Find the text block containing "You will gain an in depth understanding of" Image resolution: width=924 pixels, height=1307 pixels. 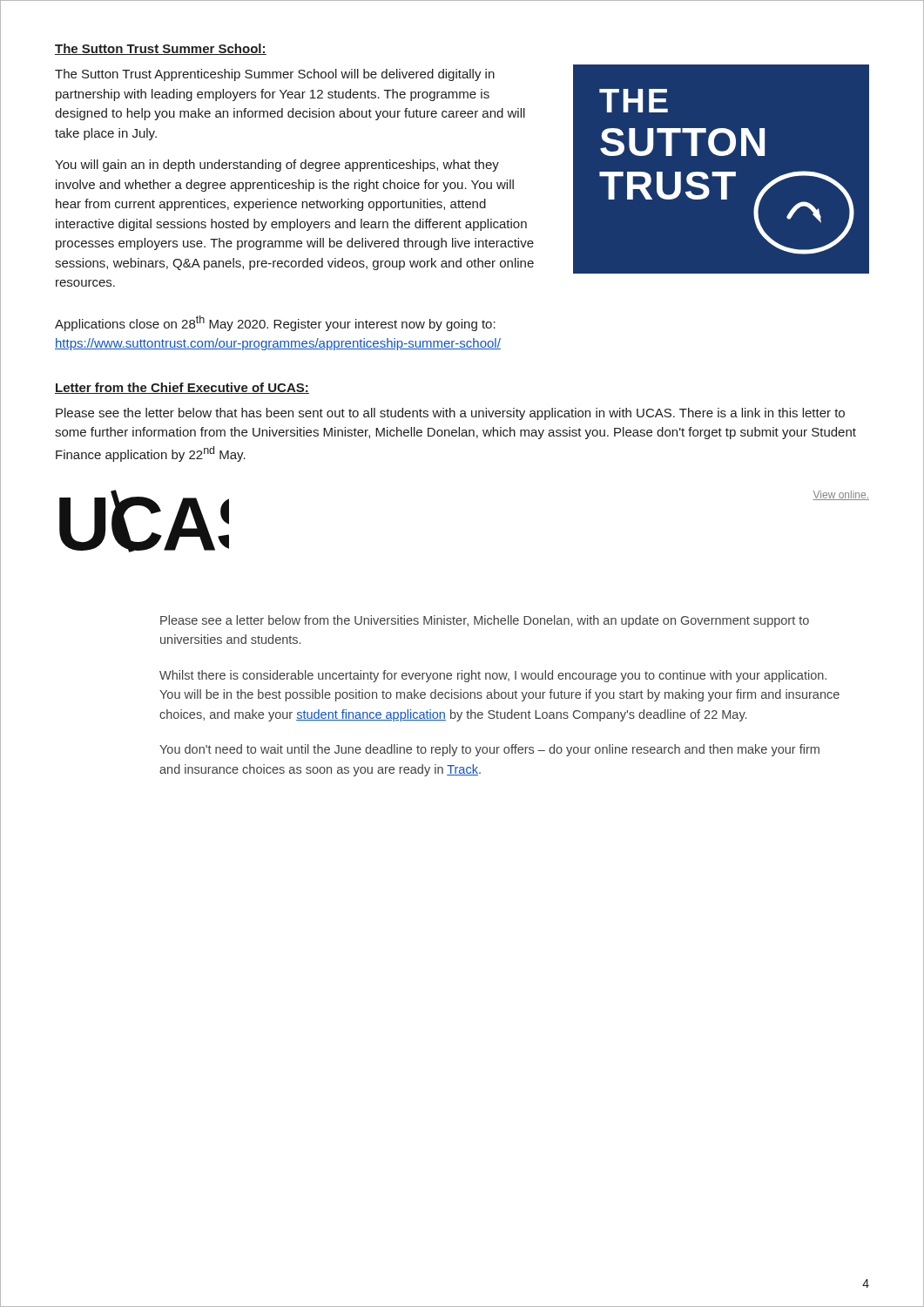click(295, 223)
